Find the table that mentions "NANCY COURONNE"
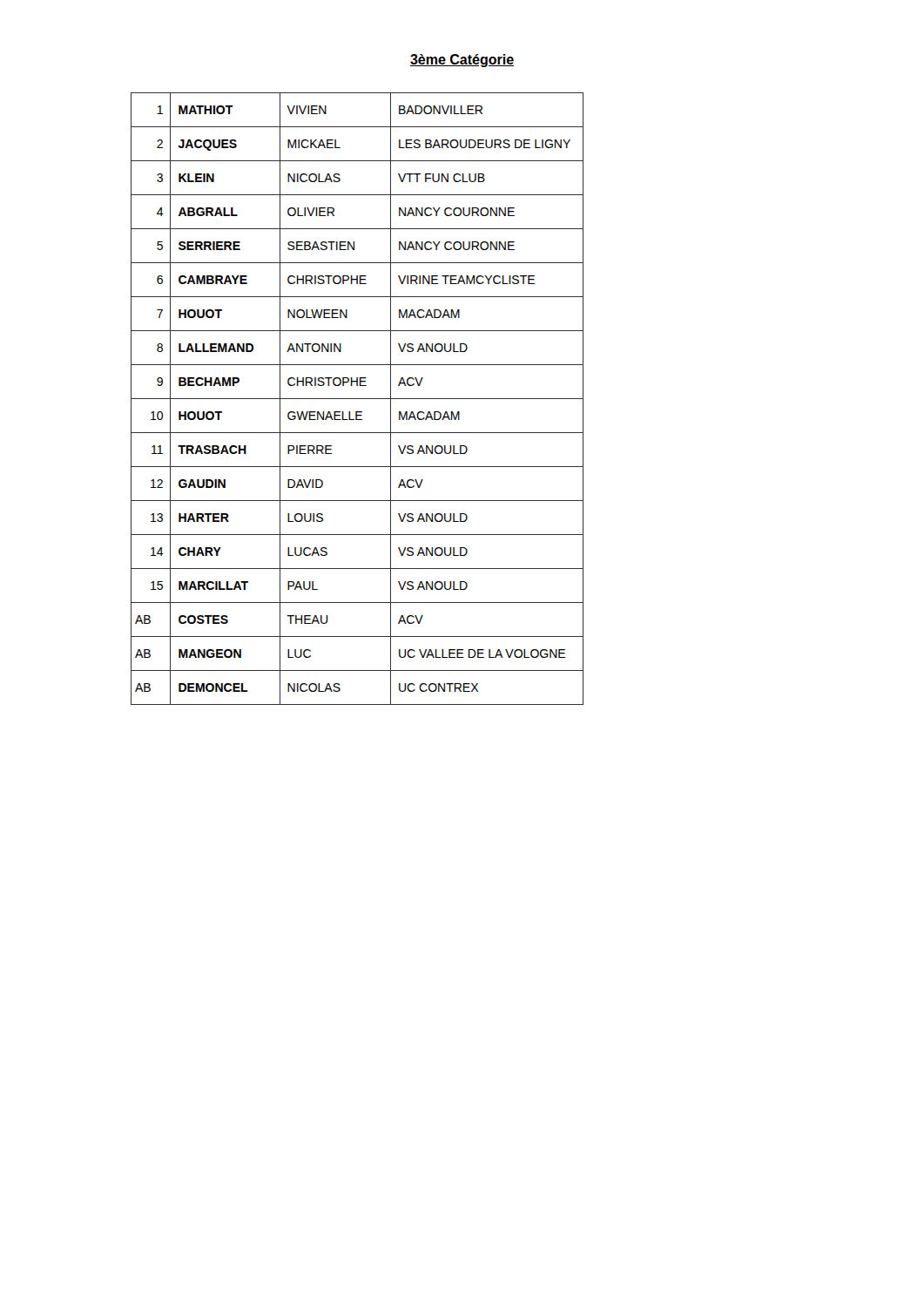The width and height of the screenshot is (924, 1307). pos(462,399)
